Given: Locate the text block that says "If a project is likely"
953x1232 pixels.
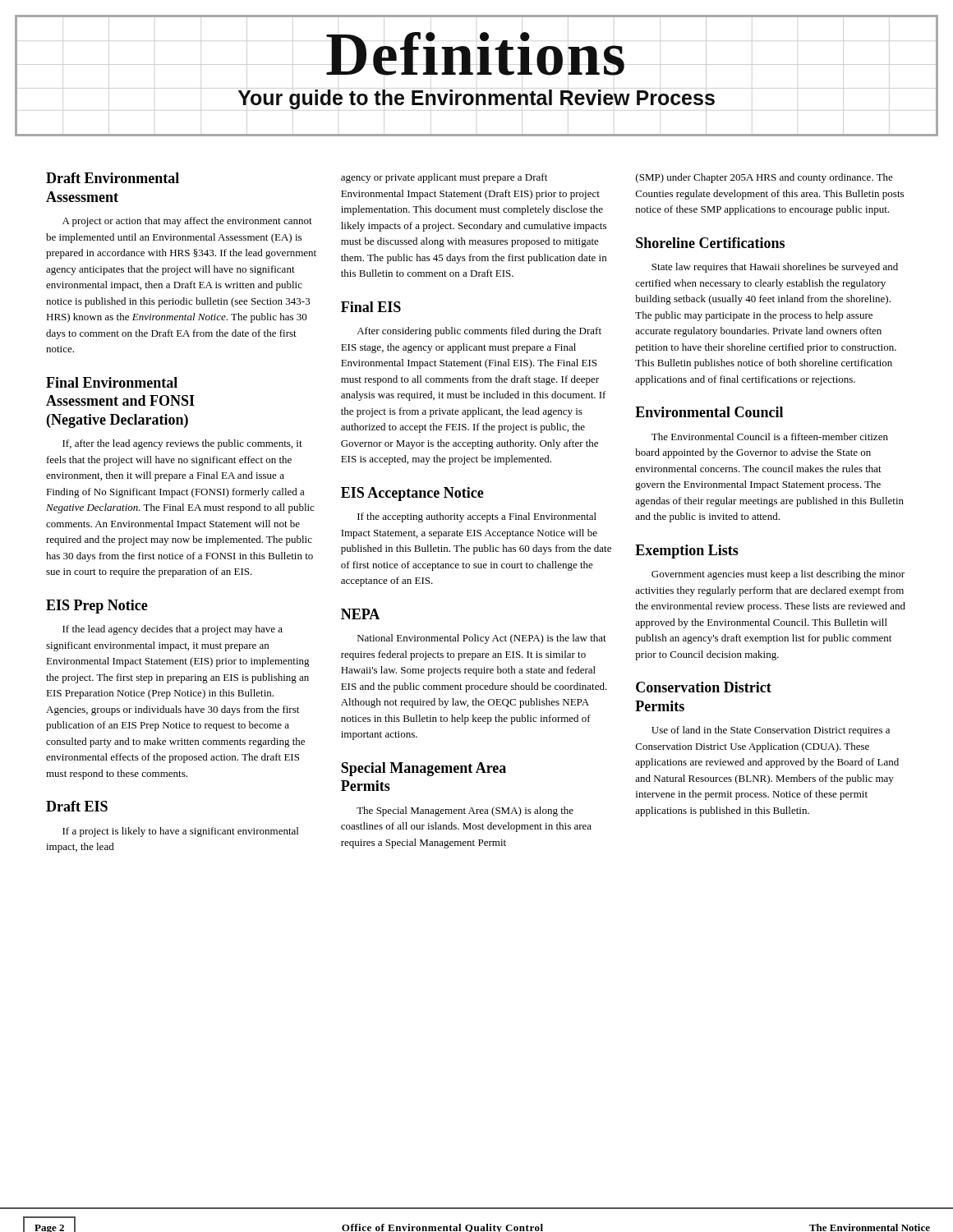Looking at the screenshot, I should tap(182, 839).
